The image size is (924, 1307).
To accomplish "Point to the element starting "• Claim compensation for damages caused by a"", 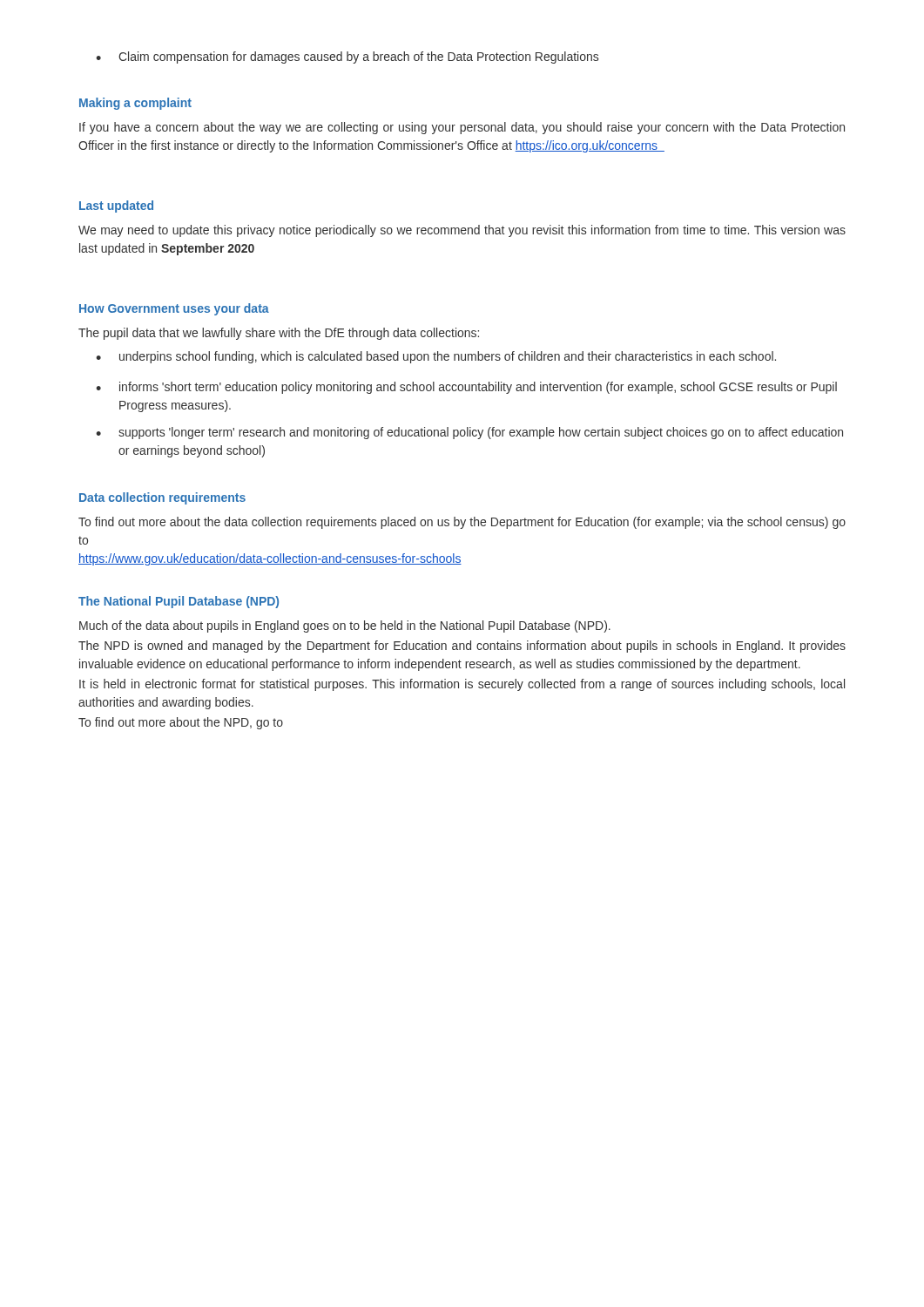I will [471, 59].
